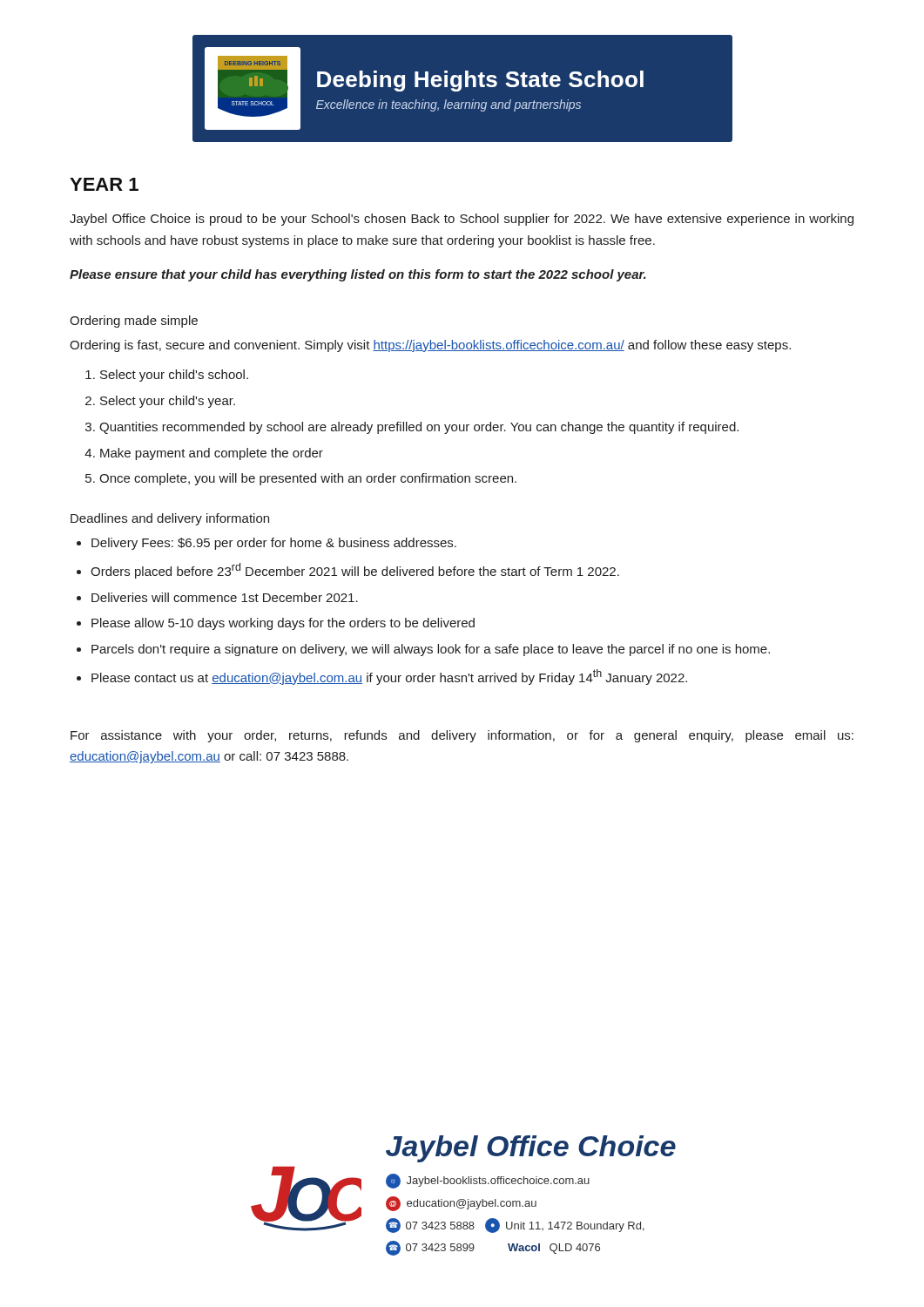Navigate to the region starting "Please ensure that your child"
The image size is (924, 1307).
(358, 274)
